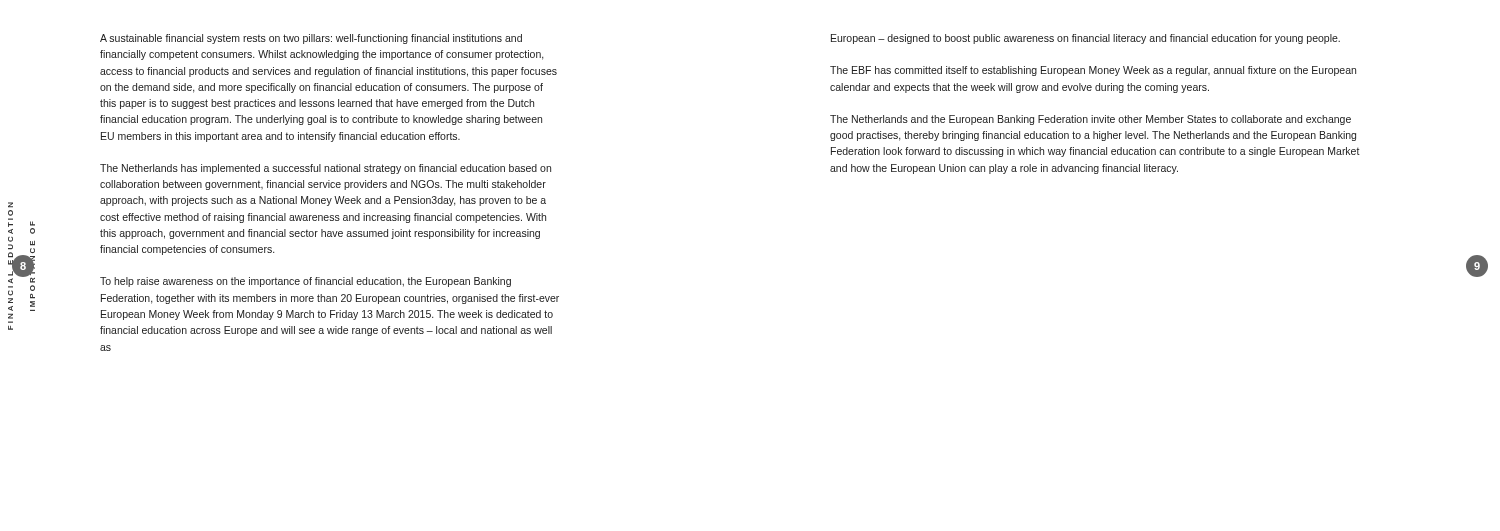Viewport: 1500px width, 531px height.
Task: Click on the block starting "European – designed to boost public"
Action: (1085, 38)
